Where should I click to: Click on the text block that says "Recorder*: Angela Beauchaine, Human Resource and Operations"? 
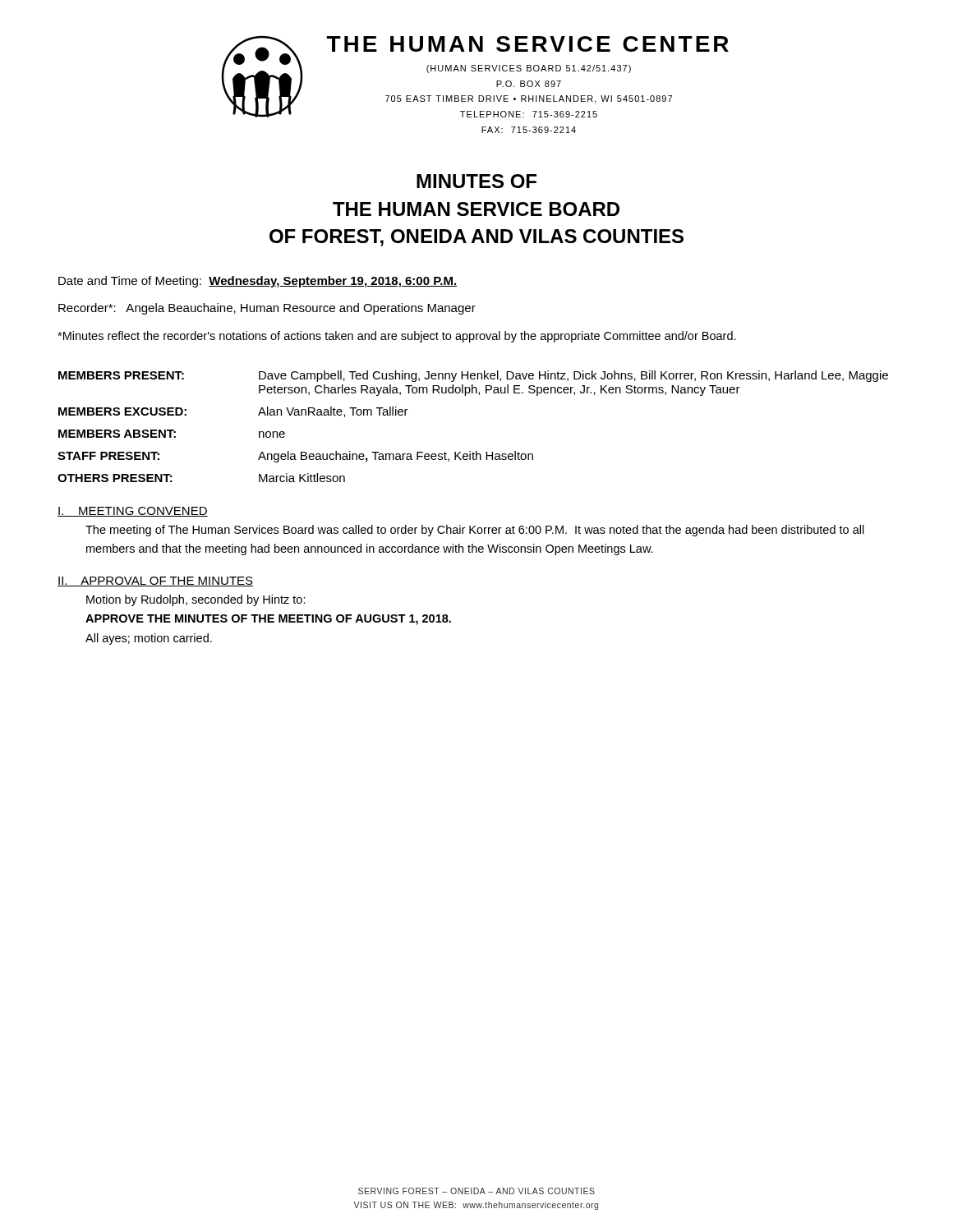(x=266, y=308)
